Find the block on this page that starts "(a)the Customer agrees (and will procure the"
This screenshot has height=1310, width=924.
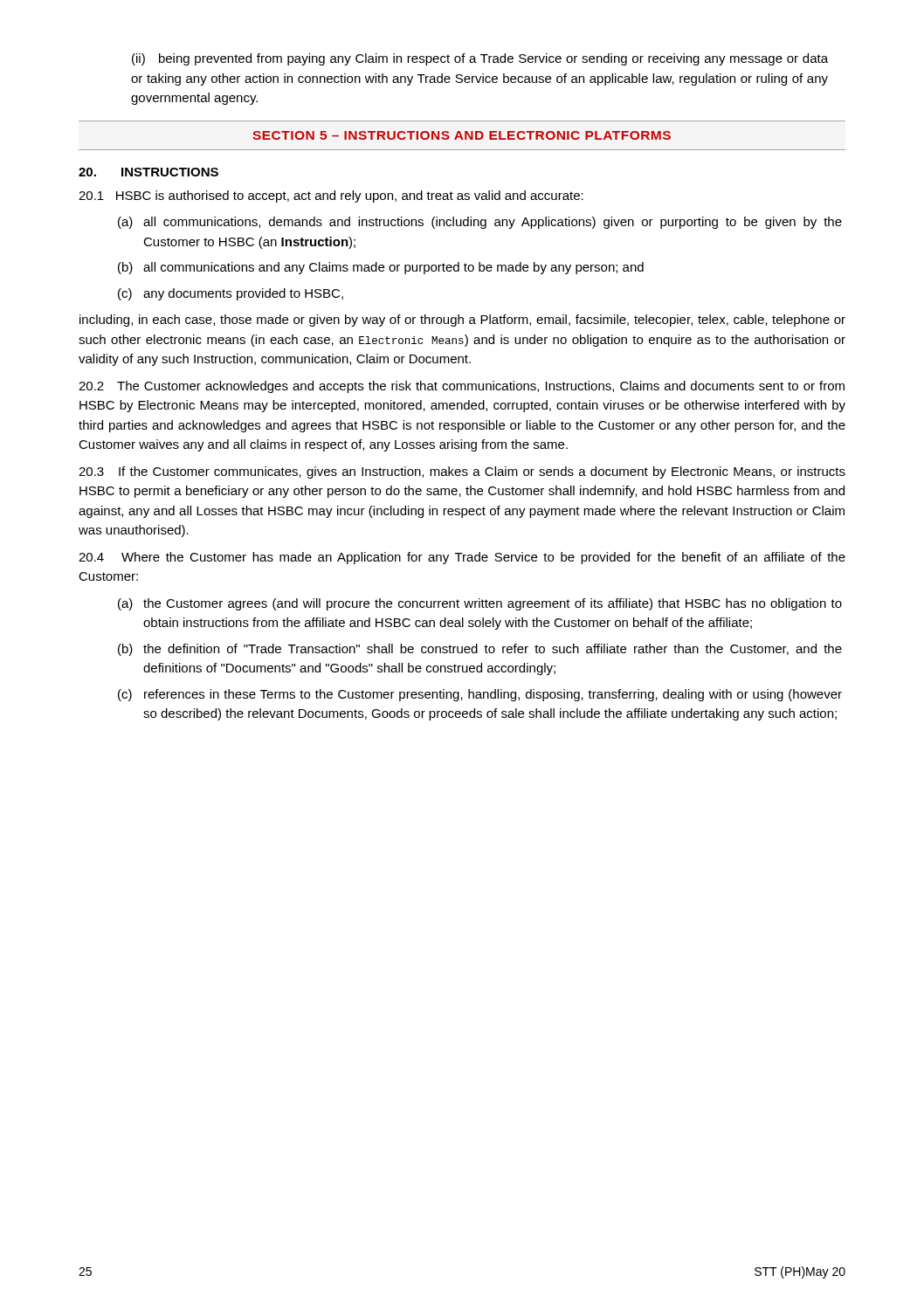(480, 613)
